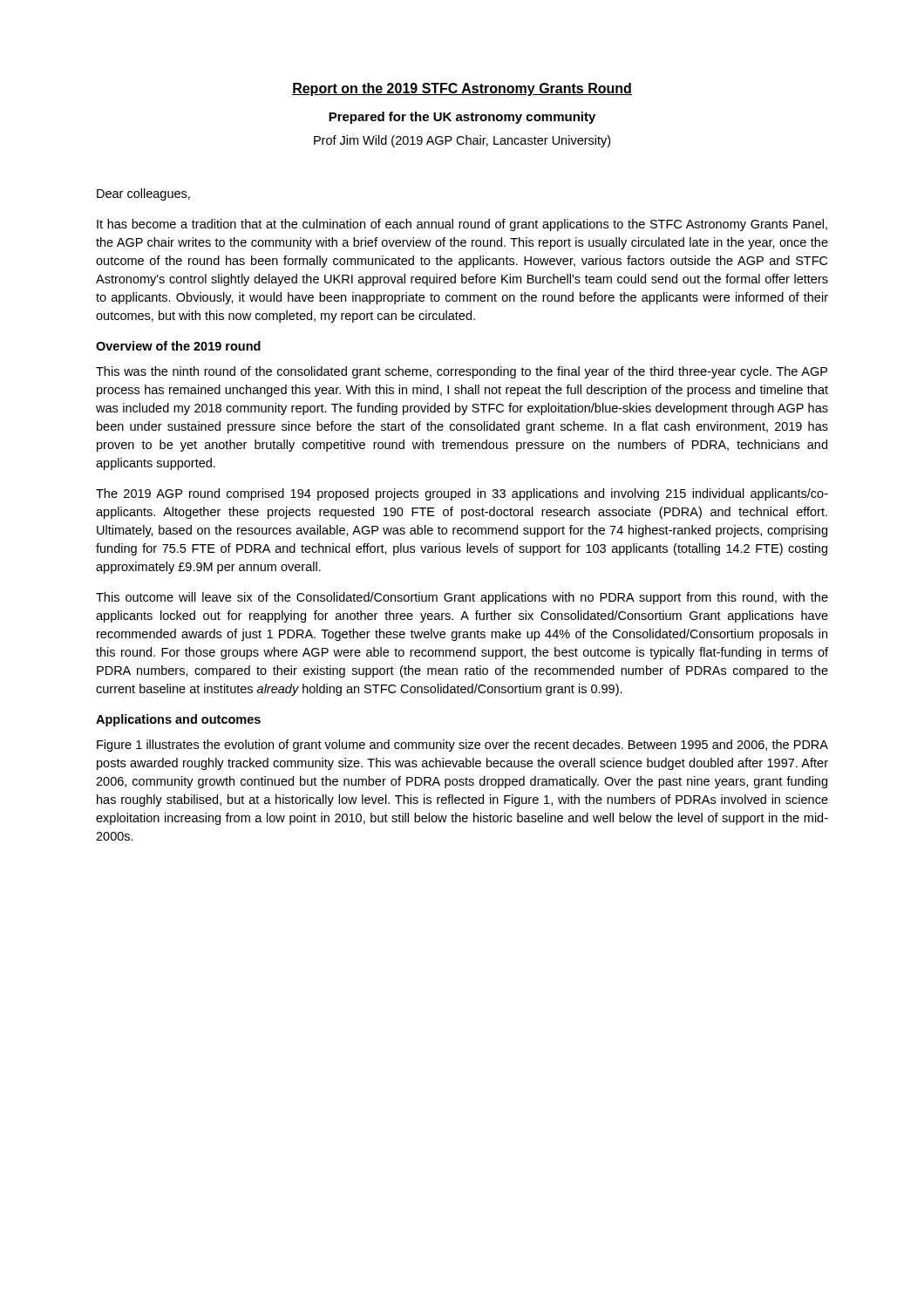
Task: Locate the region starting "Applications and outcomes"
Action: [x=178, y=720]
